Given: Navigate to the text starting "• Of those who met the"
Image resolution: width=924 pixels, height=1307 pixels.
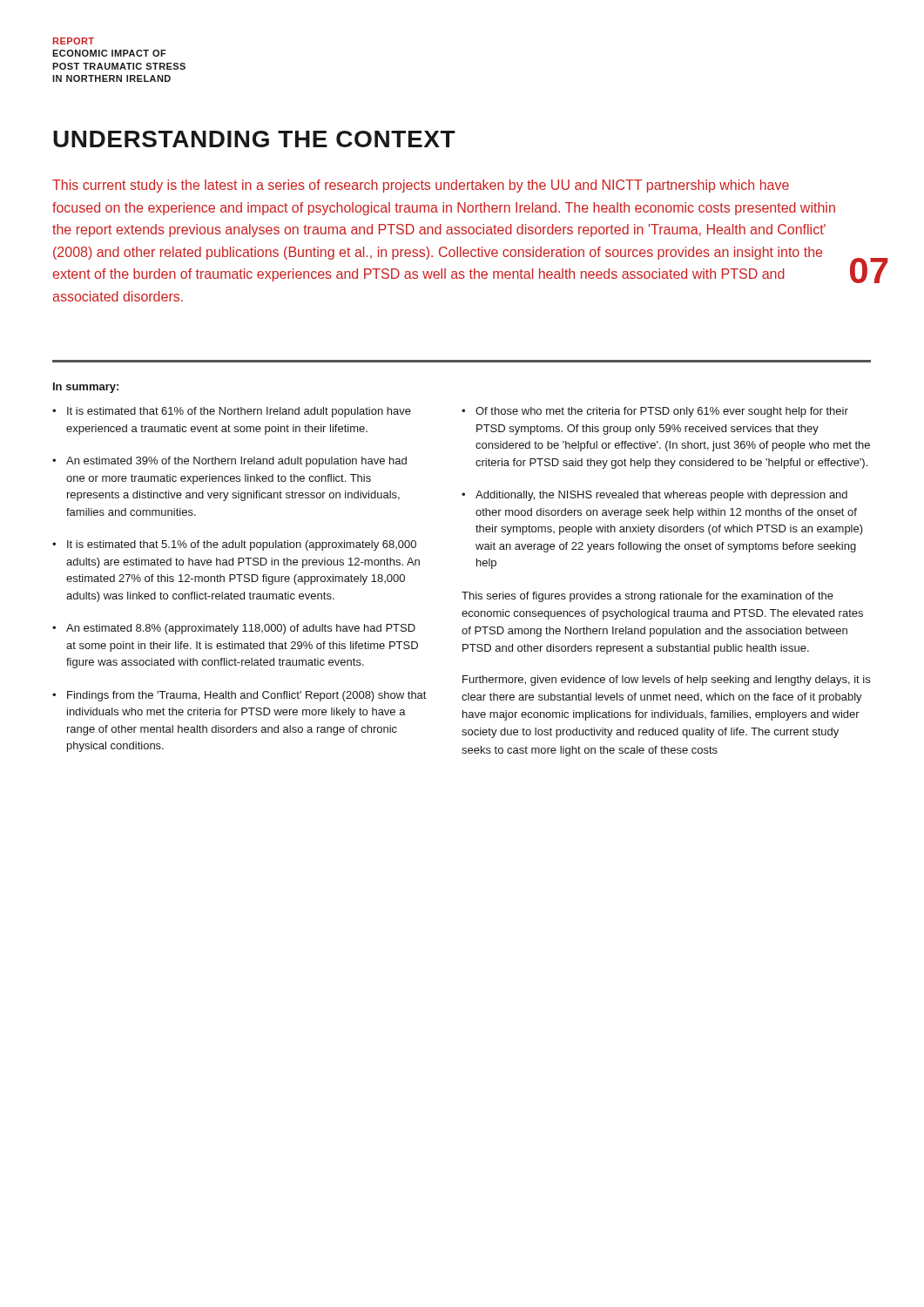Looking at the screenshot, I should tap(666, 437).
